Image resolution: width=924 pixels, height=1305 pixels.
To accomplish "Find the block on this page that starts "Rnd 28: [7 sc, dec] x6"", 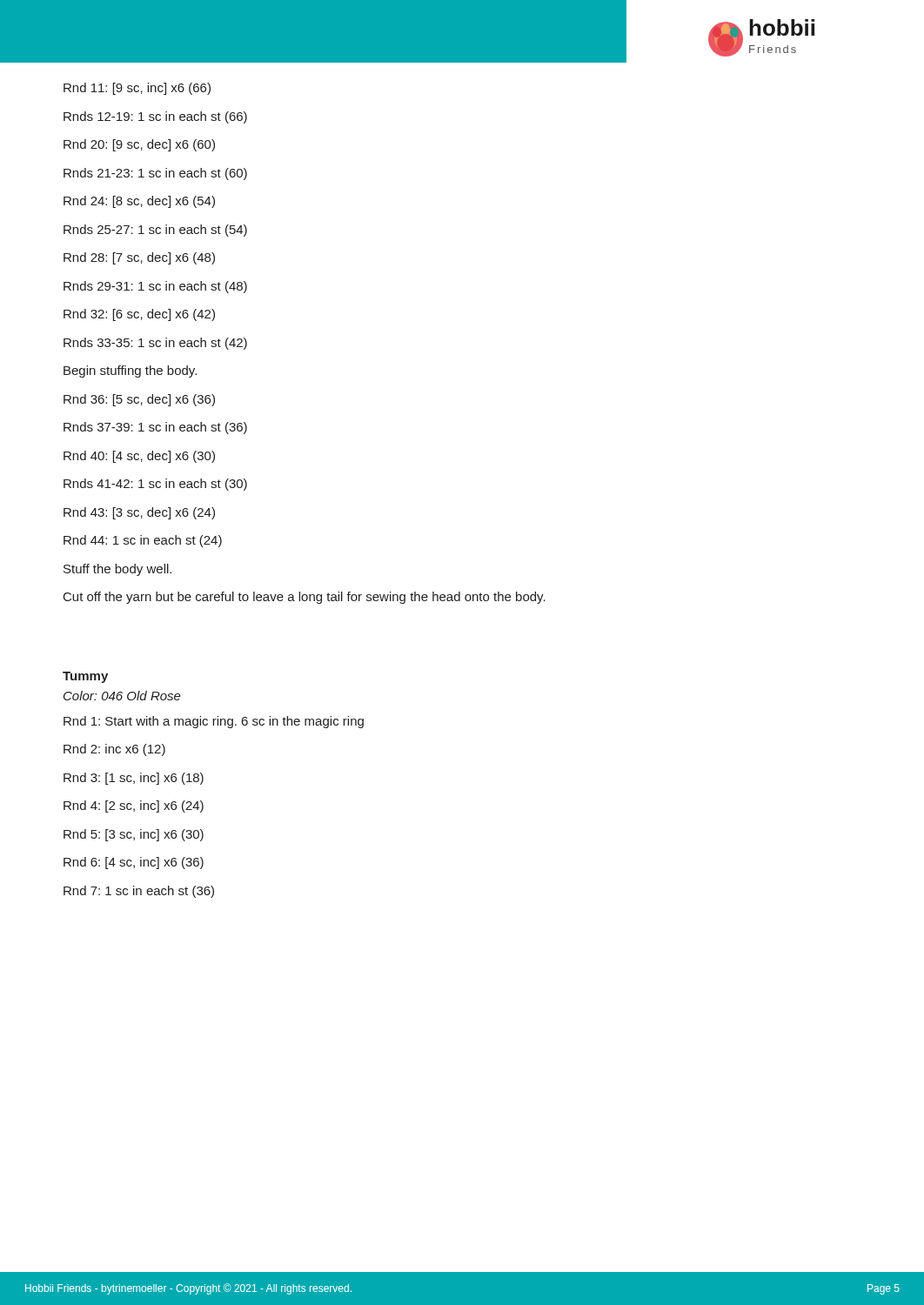I will point(139,257).
